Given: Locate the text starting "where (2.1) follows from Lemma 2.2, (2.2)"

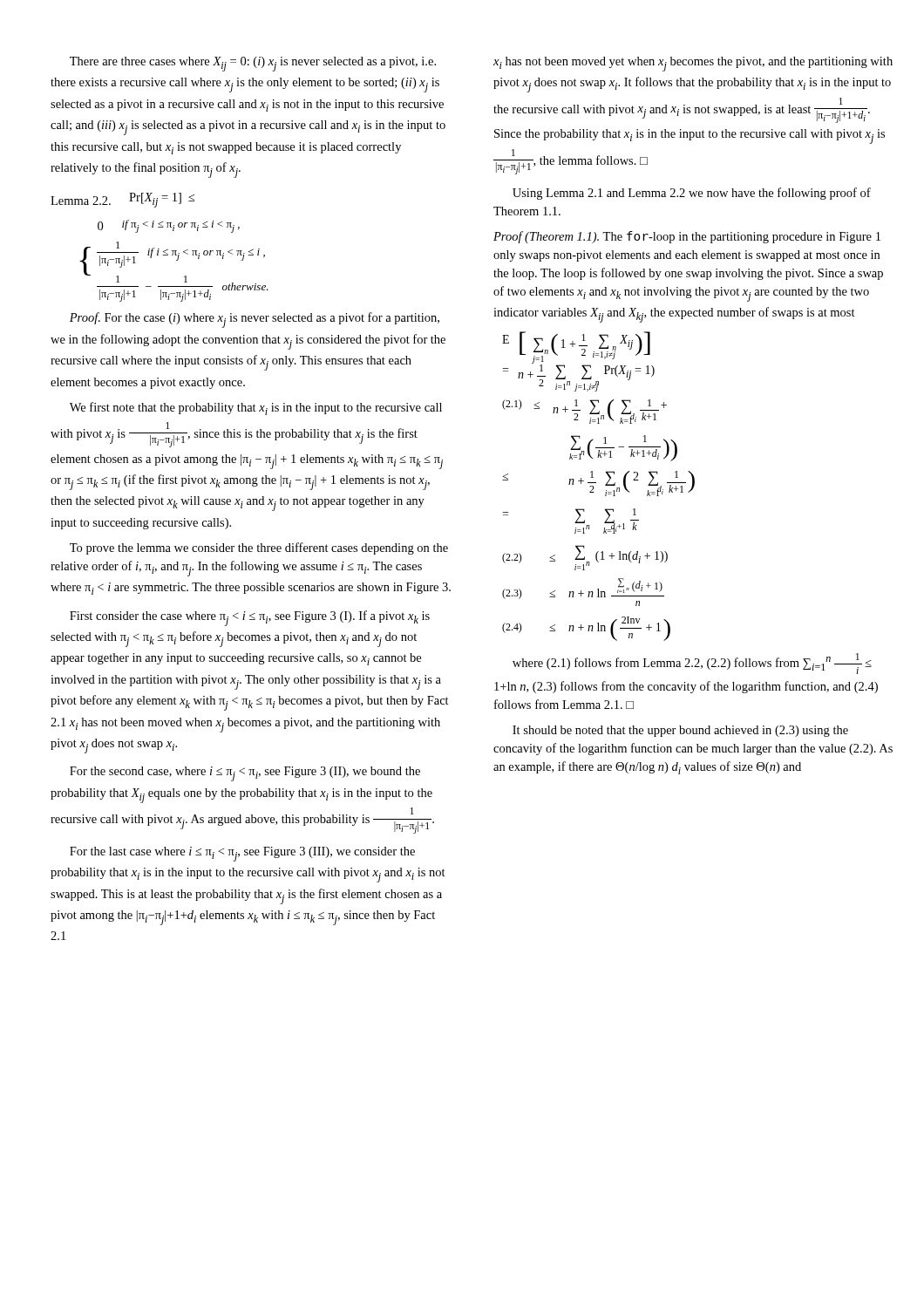Looking at the screenshot, I should [x=692, y=664].
